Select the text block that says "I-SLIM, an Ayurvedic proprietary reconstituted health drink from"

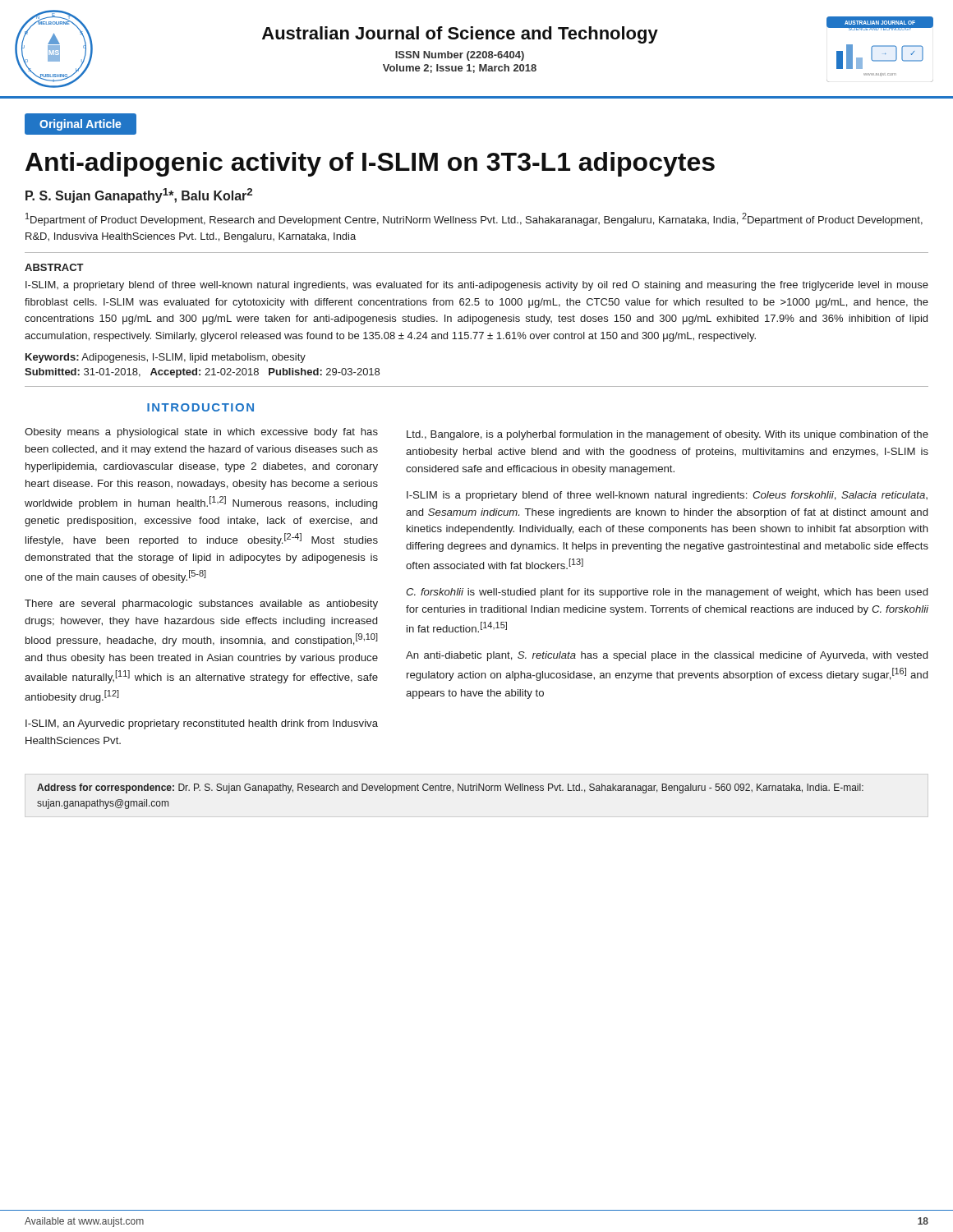tap(201, 732)
